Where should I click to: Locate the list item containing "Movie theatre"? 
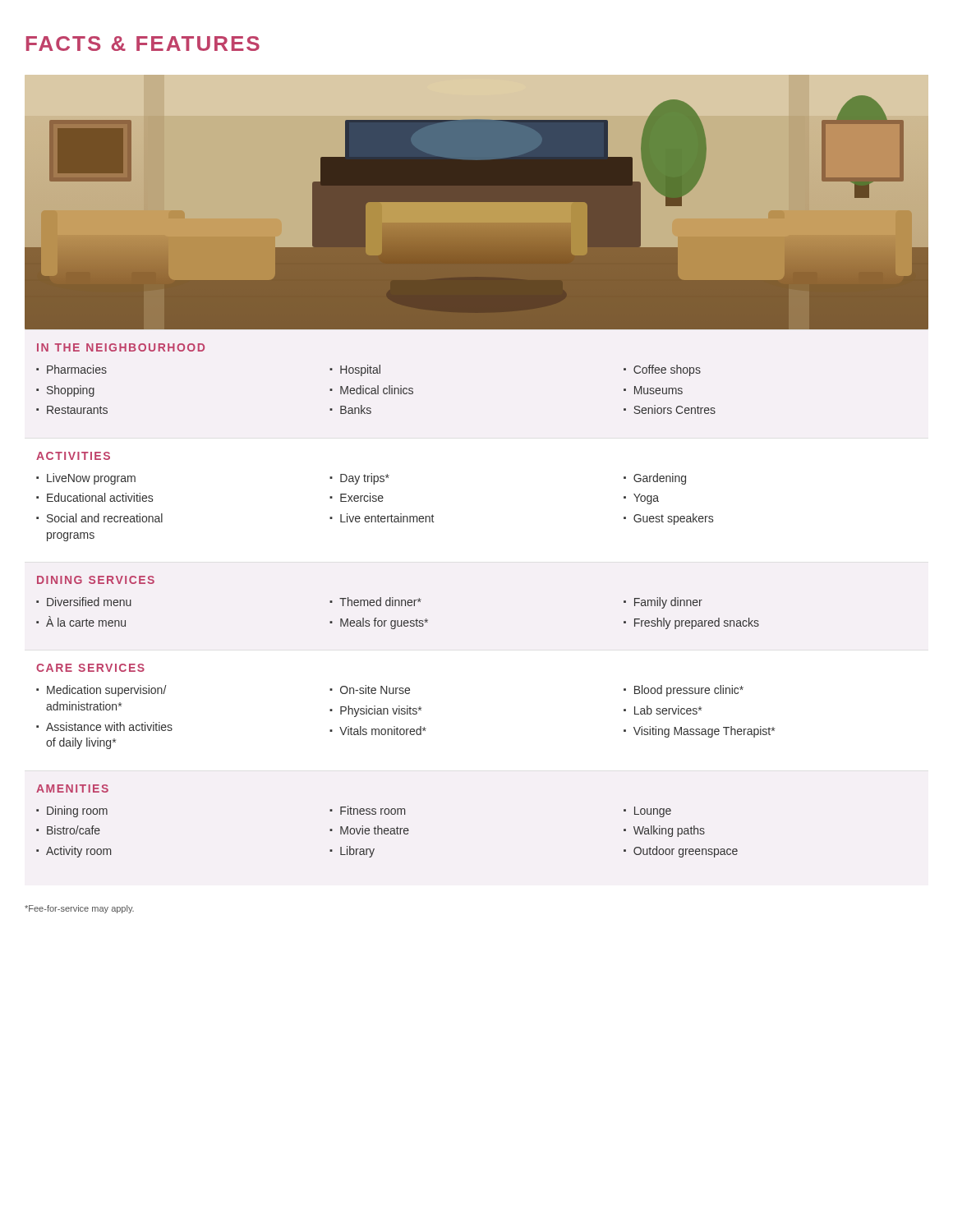click(x=374, y=831)
